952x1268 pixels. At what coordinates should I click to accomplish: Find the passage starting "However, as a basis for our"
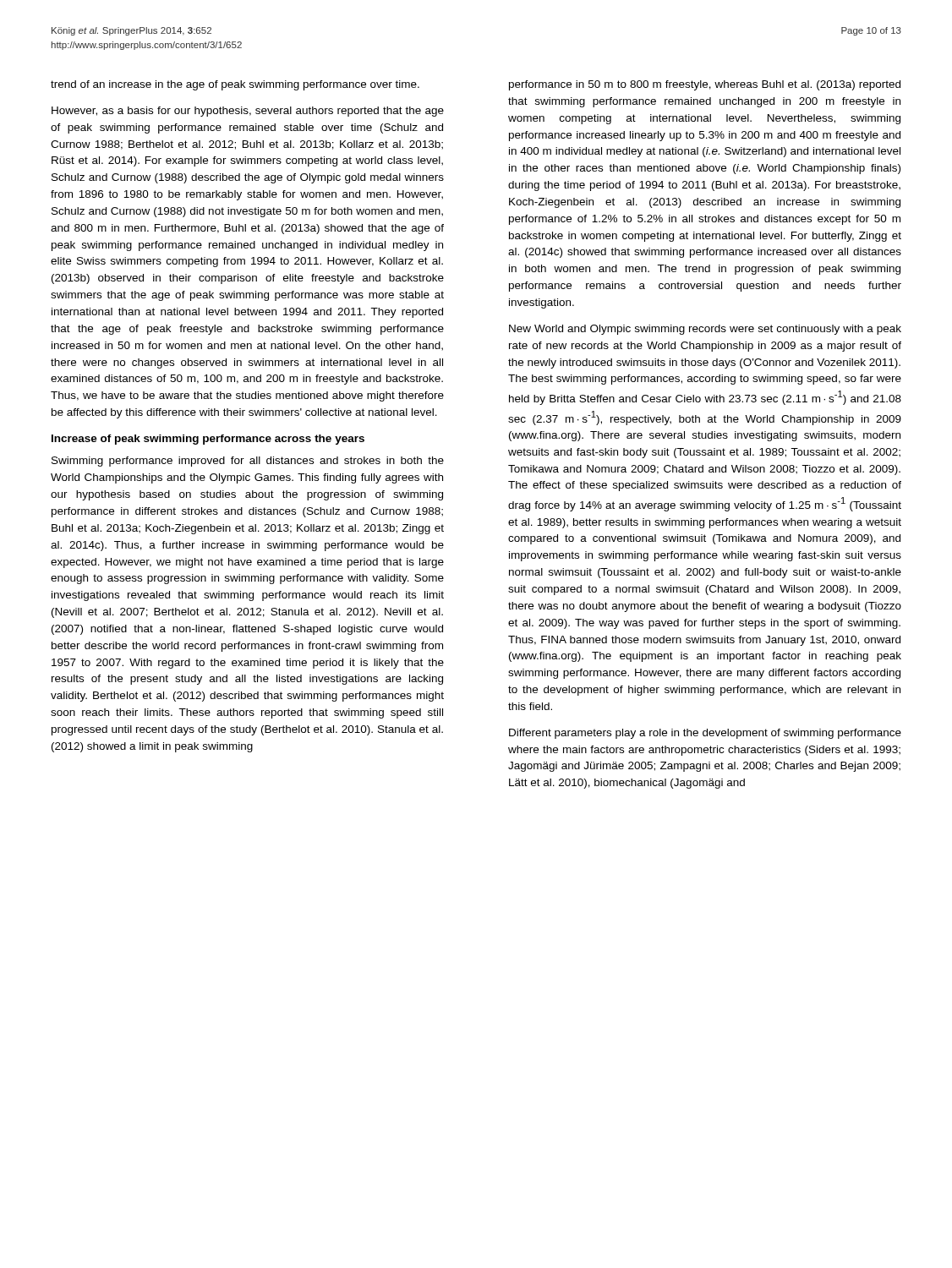tap(247, 261)
